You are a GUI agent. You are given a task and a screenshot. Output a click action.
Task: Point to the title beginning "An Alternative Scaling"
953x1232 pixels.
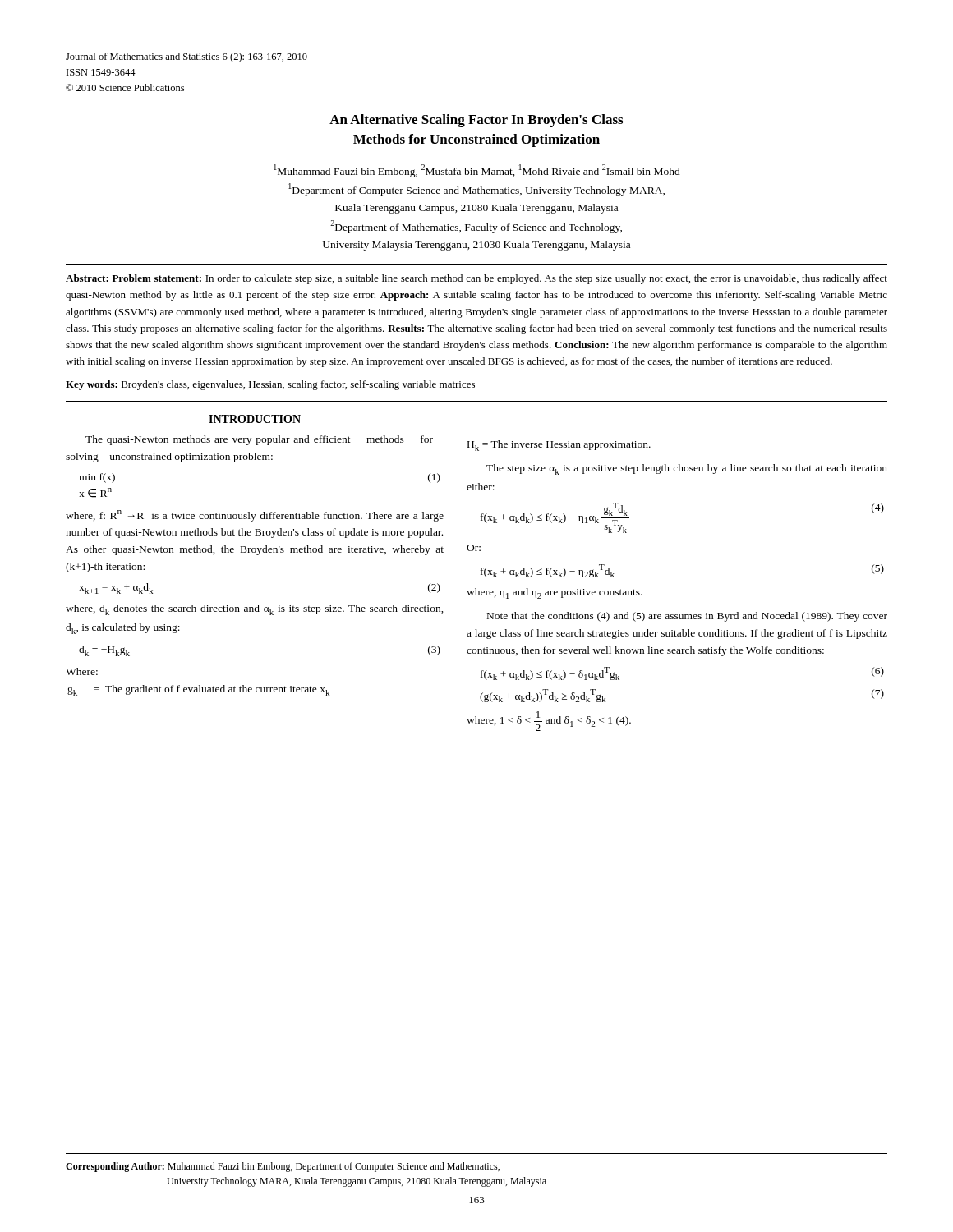[476, 130]
